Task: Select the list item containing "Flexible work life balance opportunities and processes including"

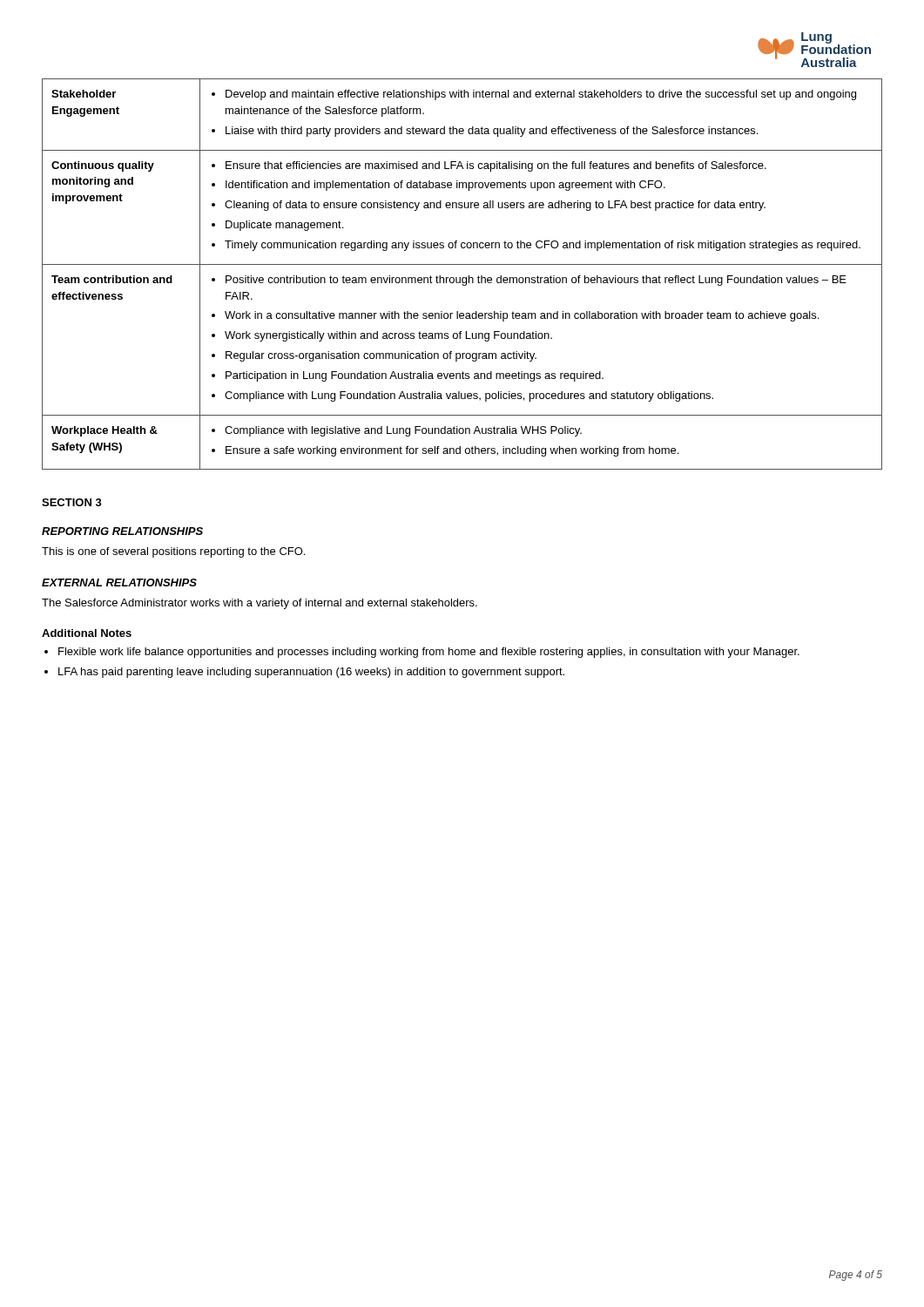Action: [470, 652]
